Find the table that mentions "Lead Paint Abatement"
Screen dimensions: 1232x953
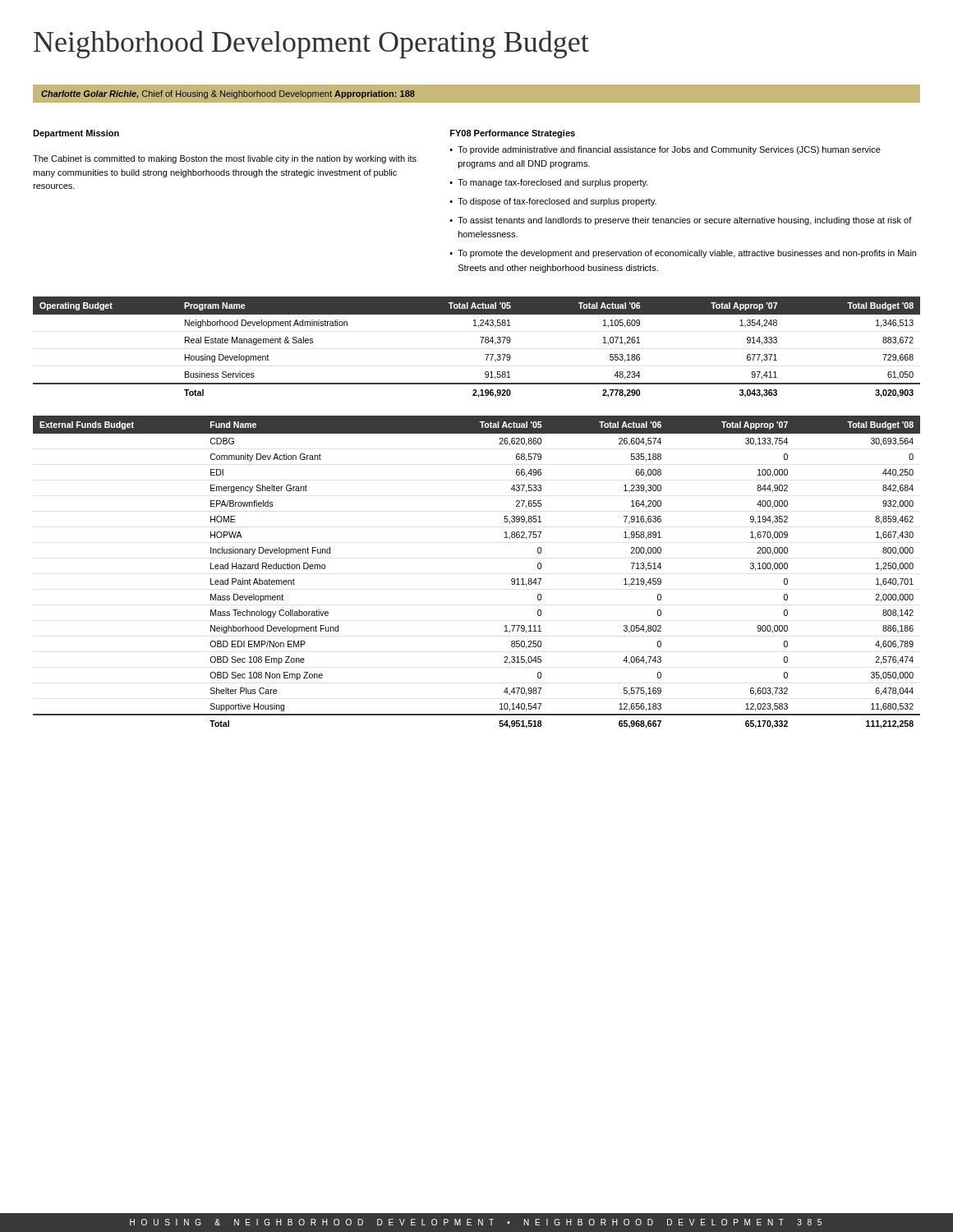[x=476, y=573]
